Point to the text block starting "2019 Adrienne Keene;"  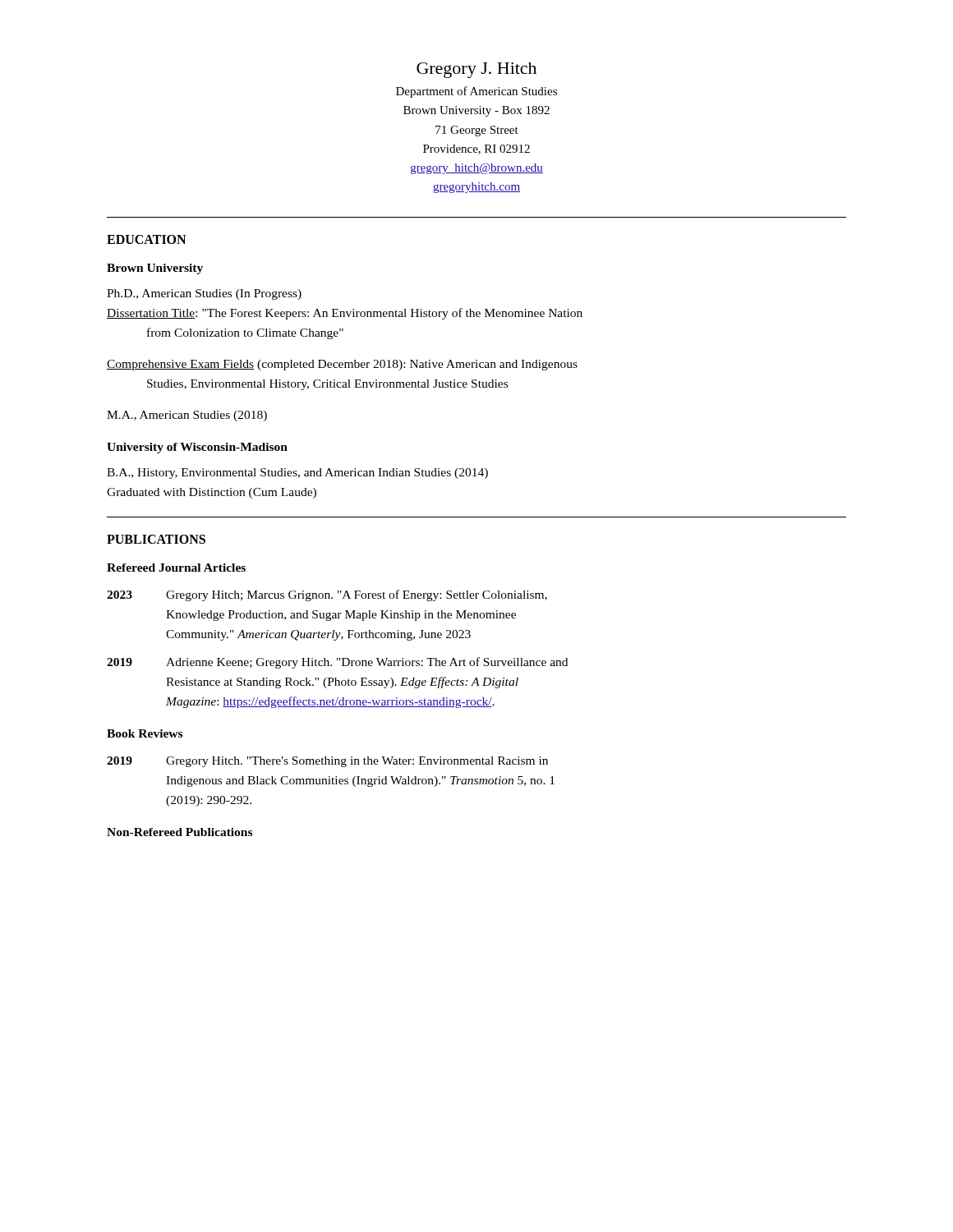pyautogui.click(x=338, y=681)
